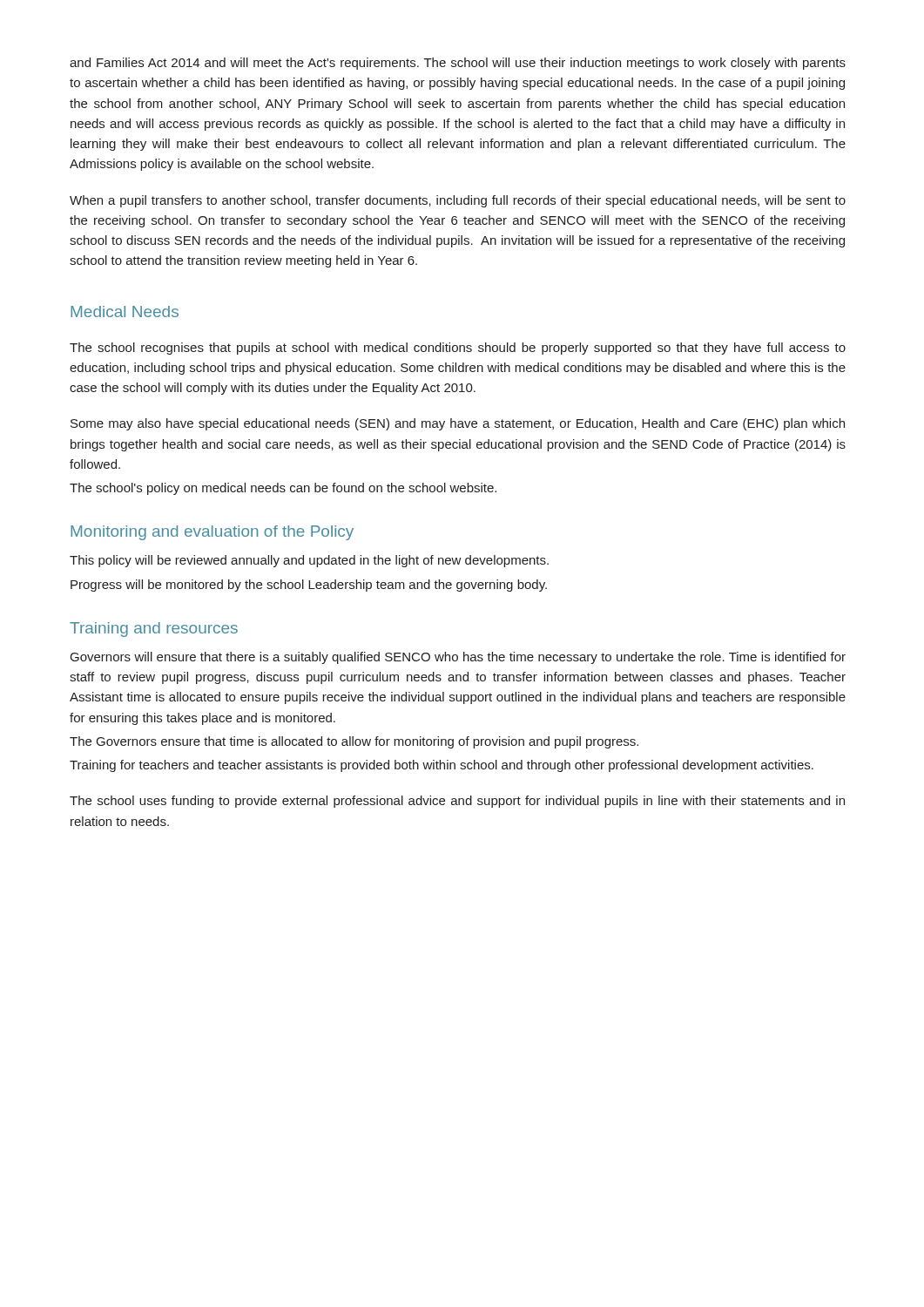This screenshot has width=924, height=1307.
Task: Point to the element starting "The Governors ensure that time is allocated"
Action: tap(355, 741)
